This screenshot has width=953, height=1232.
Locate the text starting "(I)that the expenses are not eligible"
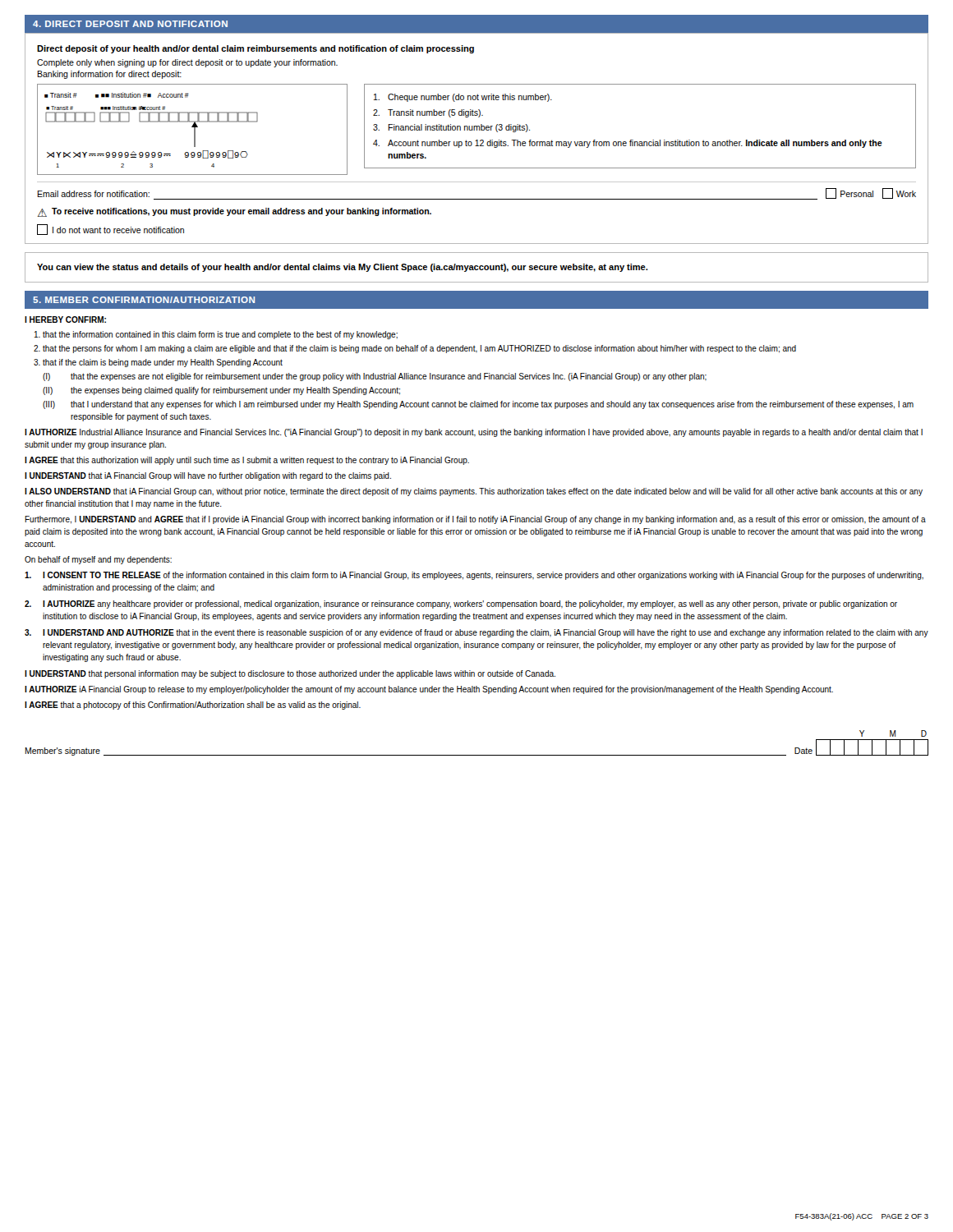375,377
